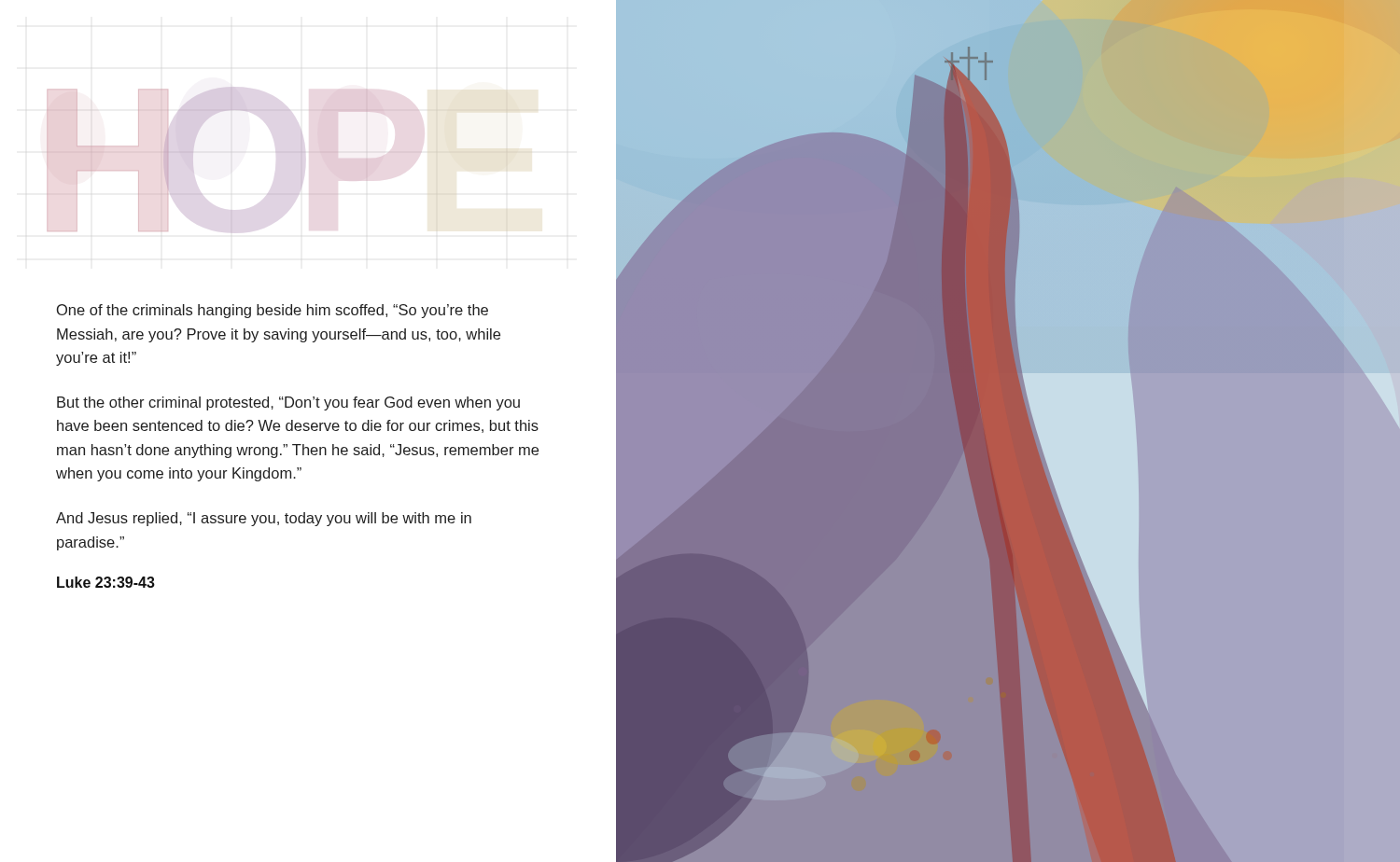The height and width of the screenshot is (862, 1400).
Task: Click on the text block that reads "And Jesus replied, “I assure you,"
Action: pyautogui.click(x=264, y=530)
